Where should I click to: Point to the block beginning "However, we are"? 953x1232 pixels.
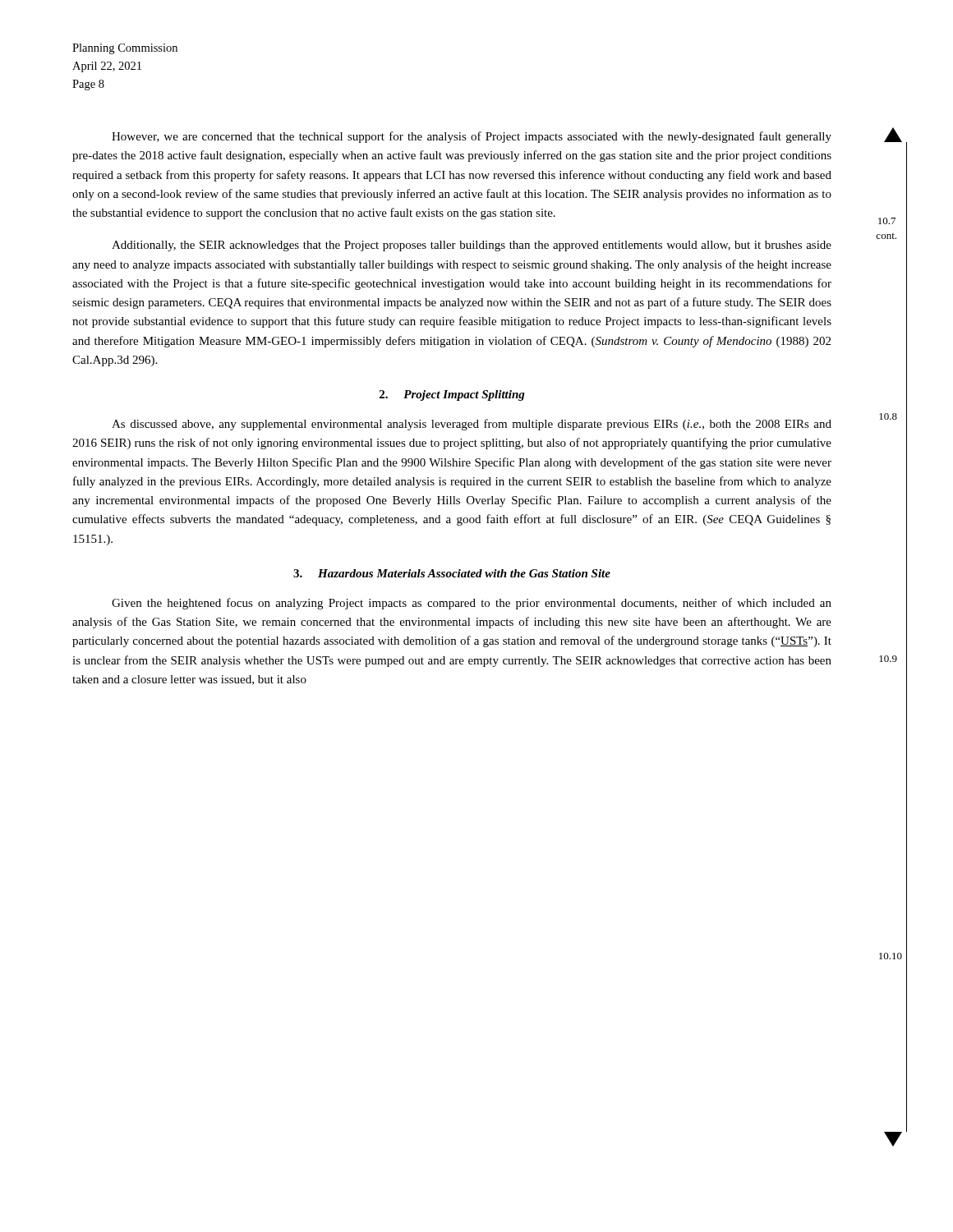(452, 175)
